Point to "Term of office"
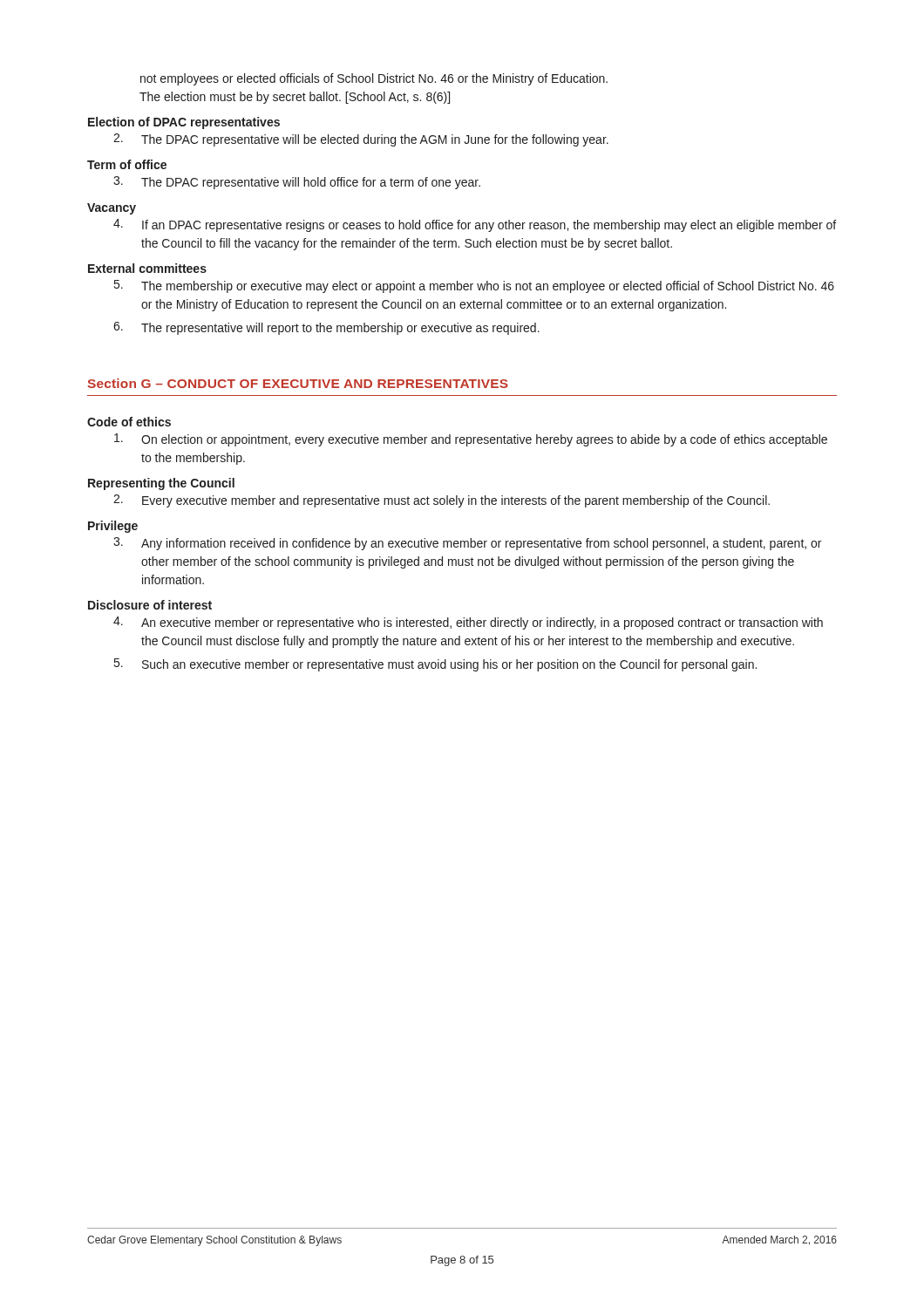 pyautogui.click(x=127, y=165)
